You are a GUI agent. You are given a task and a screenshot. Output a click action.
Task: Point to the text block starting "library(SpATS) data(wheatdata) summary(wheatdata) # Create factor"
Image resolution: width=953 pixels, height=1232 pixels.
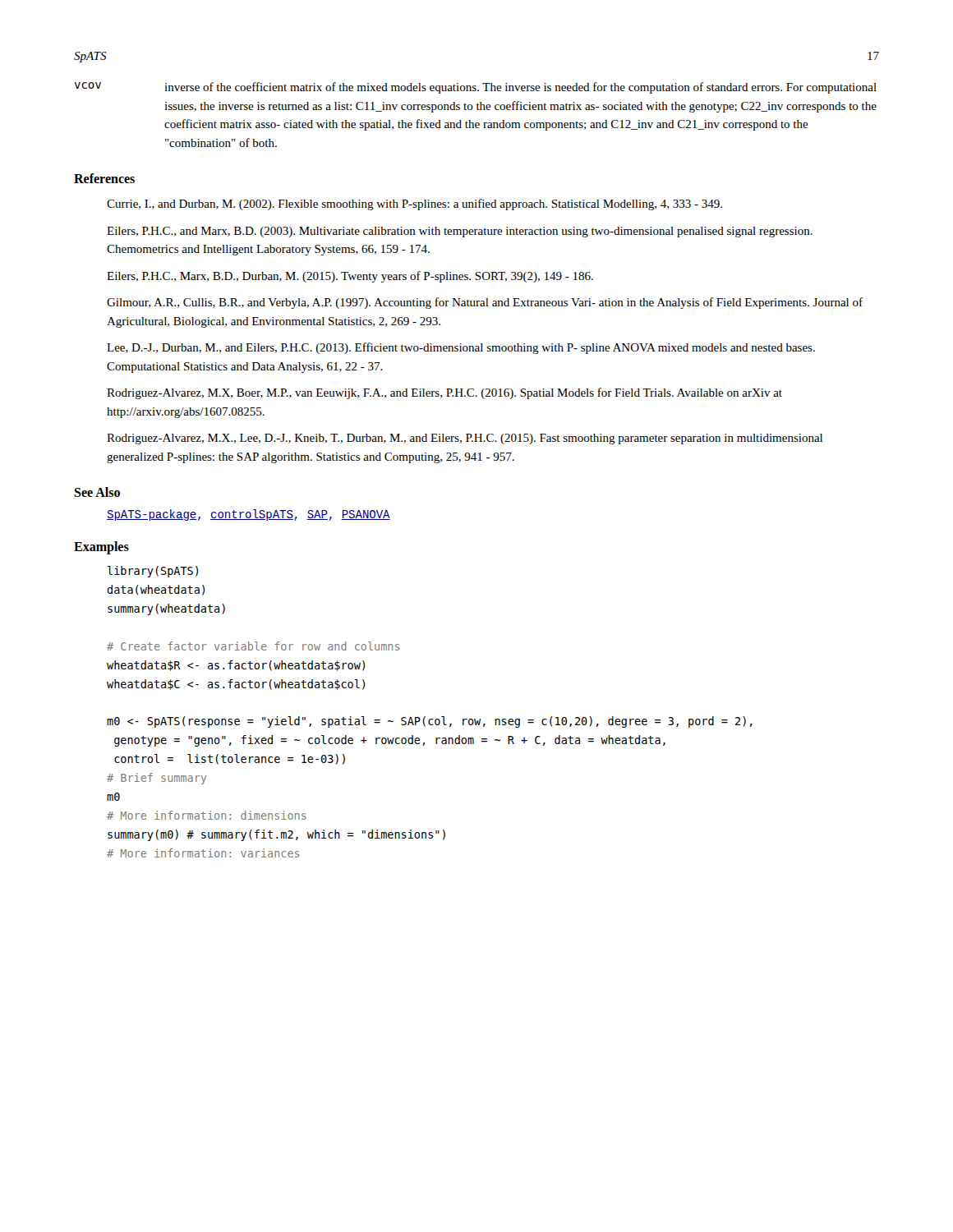click(x=493, y=713)
